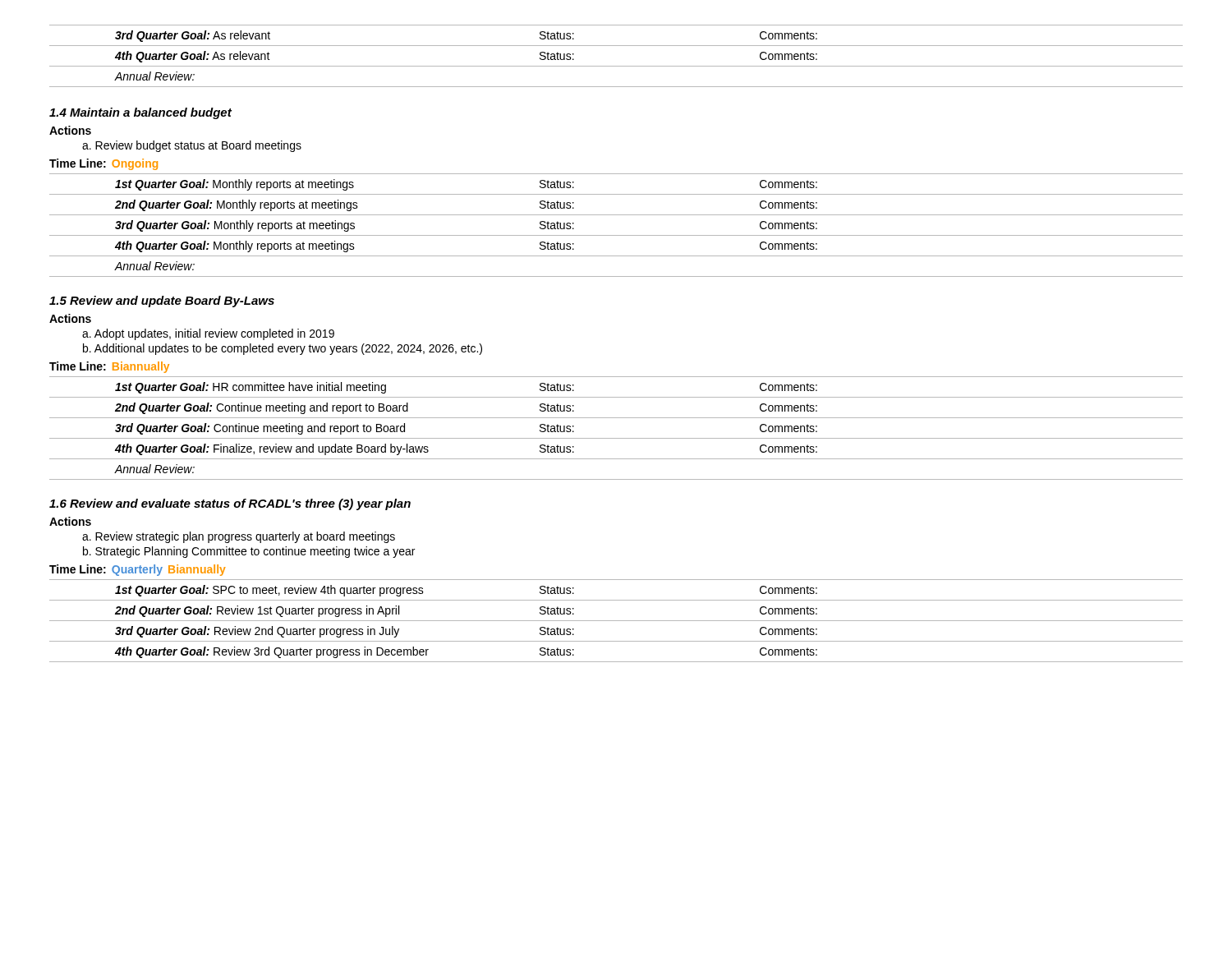Find the table that mentions "3rd Quarter Goal: Monthly reports"

(616, 225)
